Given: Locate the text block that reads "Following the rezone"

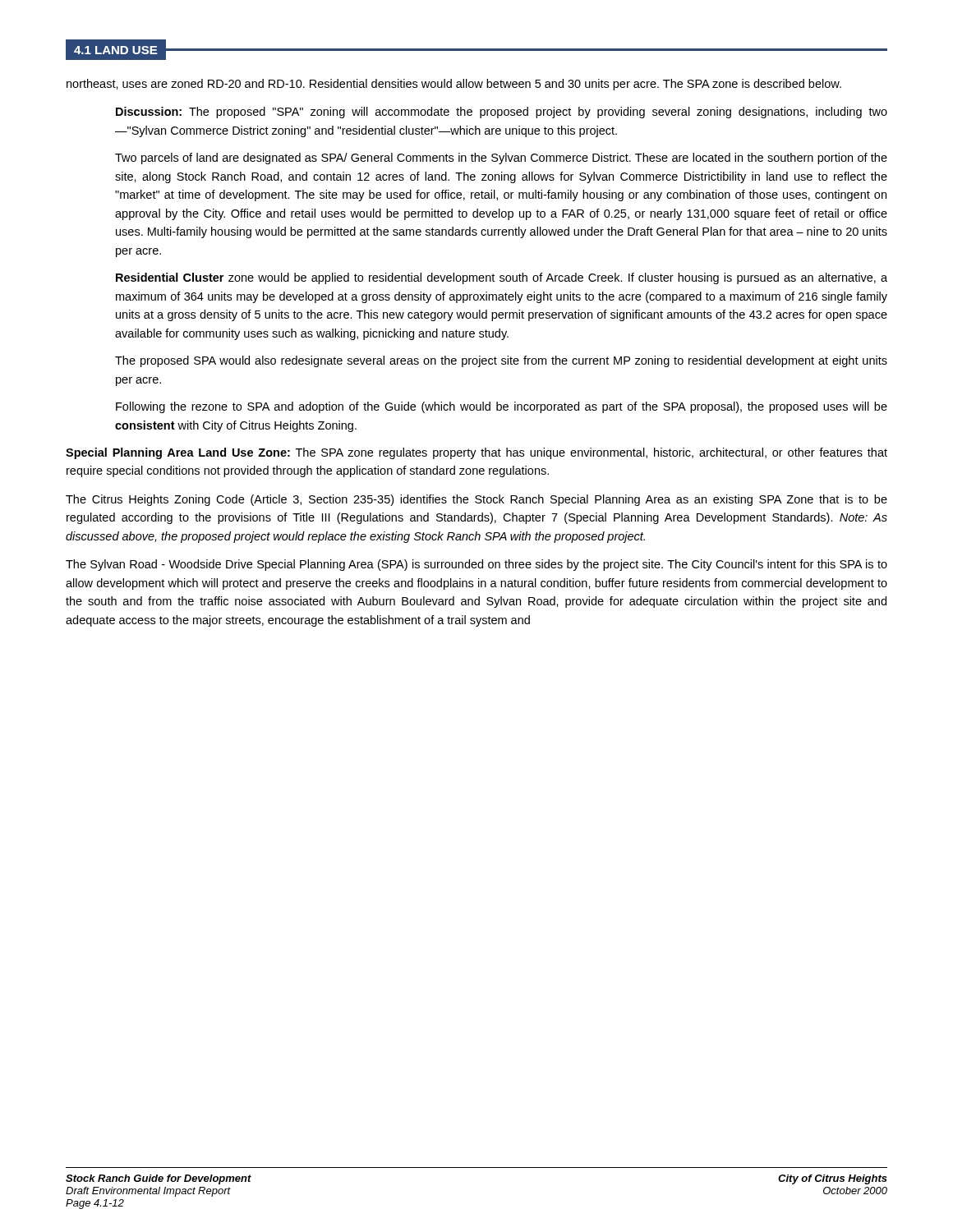Looking at the screenshot, I should [501, 416].
